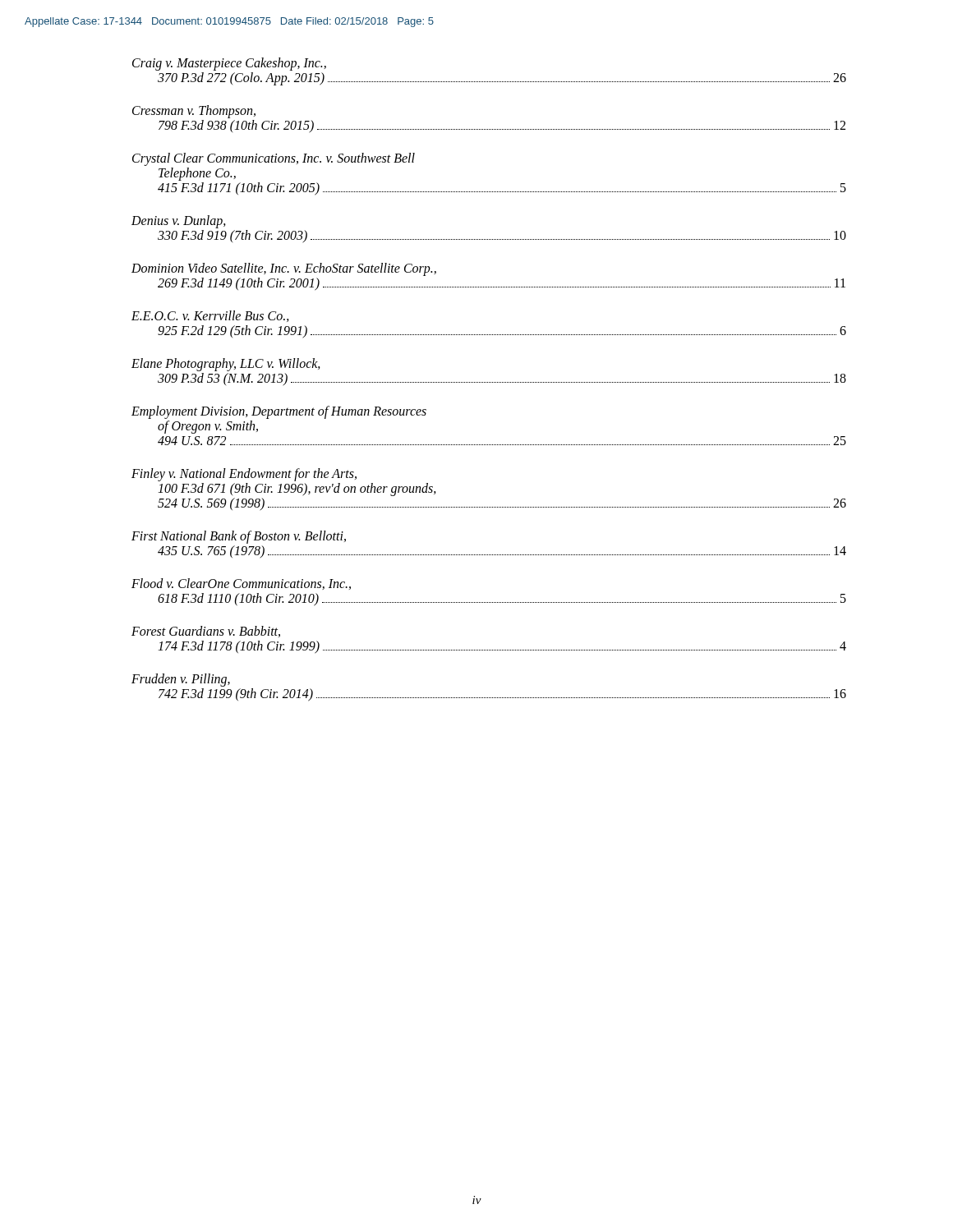This screenshot has width=953, height=1232.
Task: Select the list item that reads "Dominion Video Satellite, Inc. v. EchoStar Satellite Corp.,"
Action: [x=489, y=276]
